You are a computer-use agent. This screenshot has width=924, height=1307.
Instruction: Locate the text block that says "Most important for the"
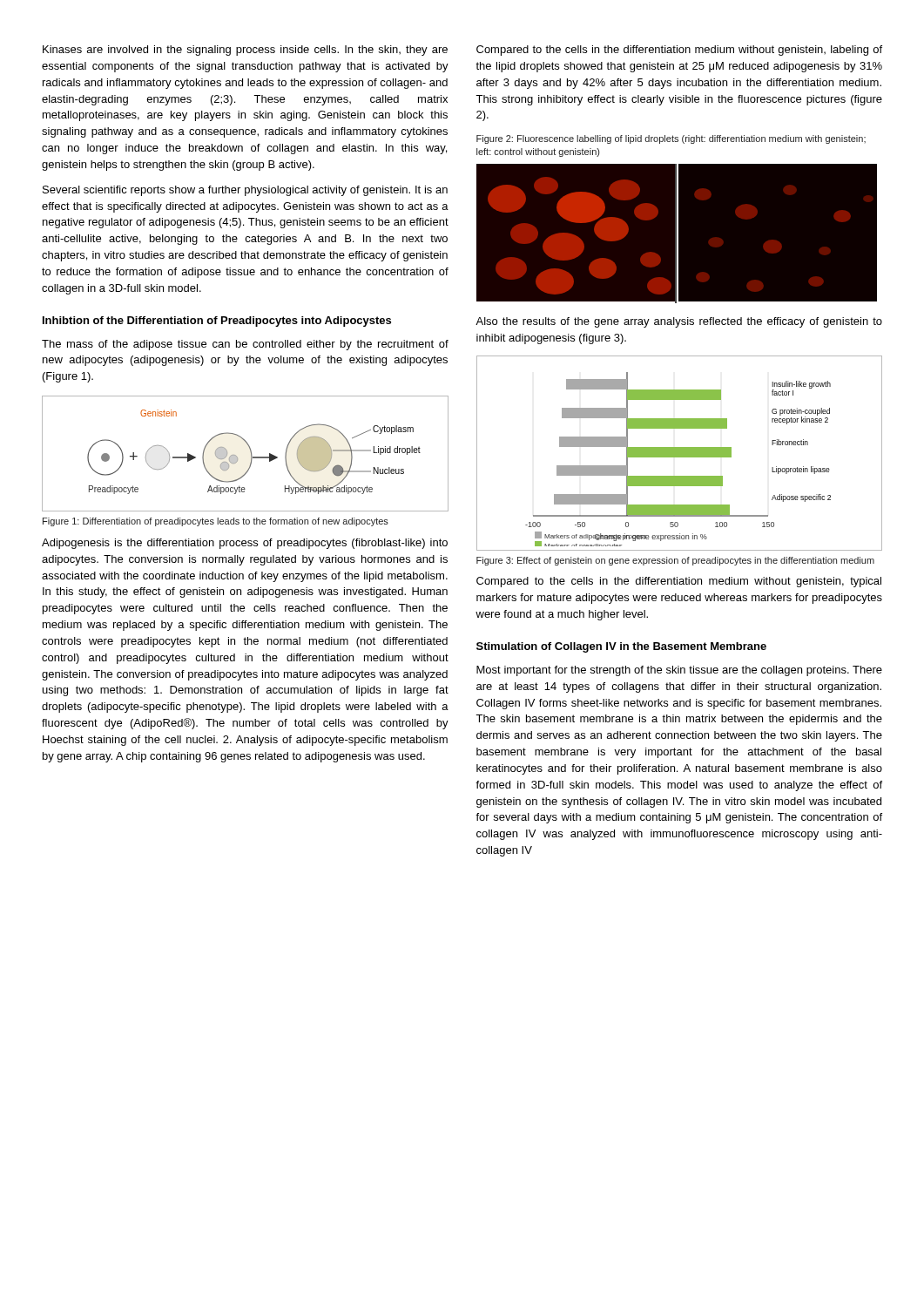click(679, 761)
